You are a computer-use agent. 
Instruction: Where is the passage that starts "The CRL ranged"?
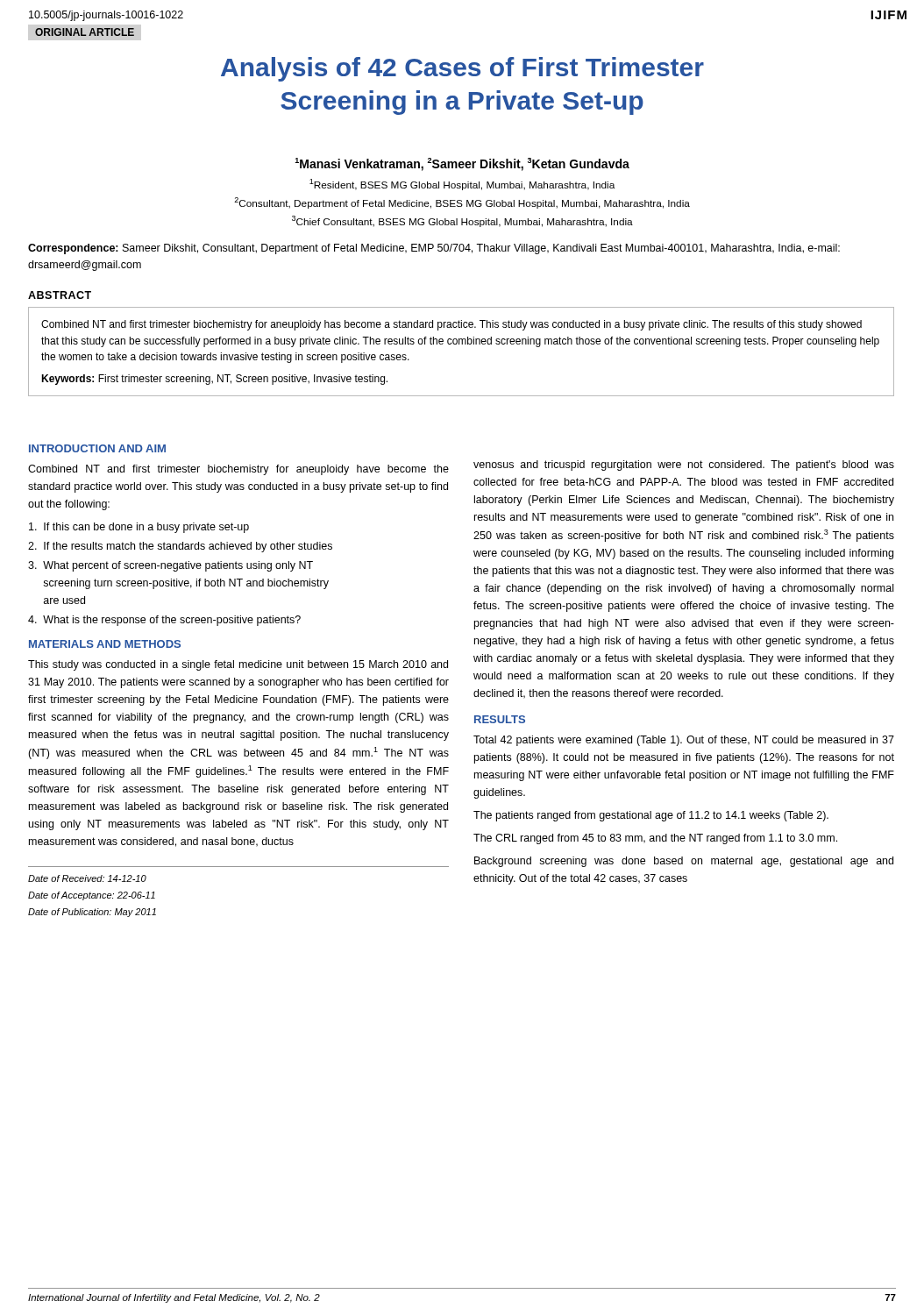[x=656, y=838]
